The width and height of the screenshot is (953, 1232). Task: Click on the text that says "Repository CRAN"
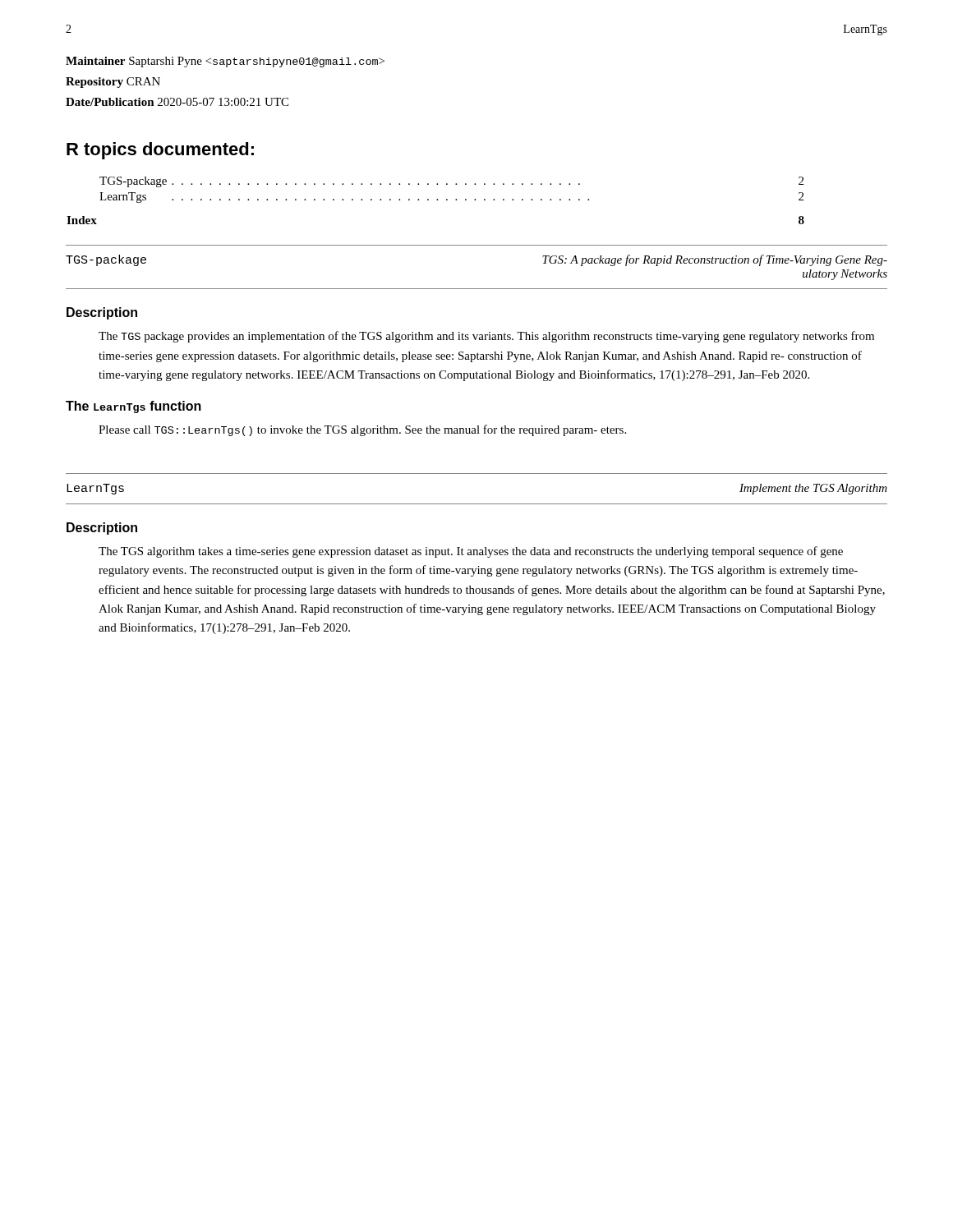tap(113, 81)
